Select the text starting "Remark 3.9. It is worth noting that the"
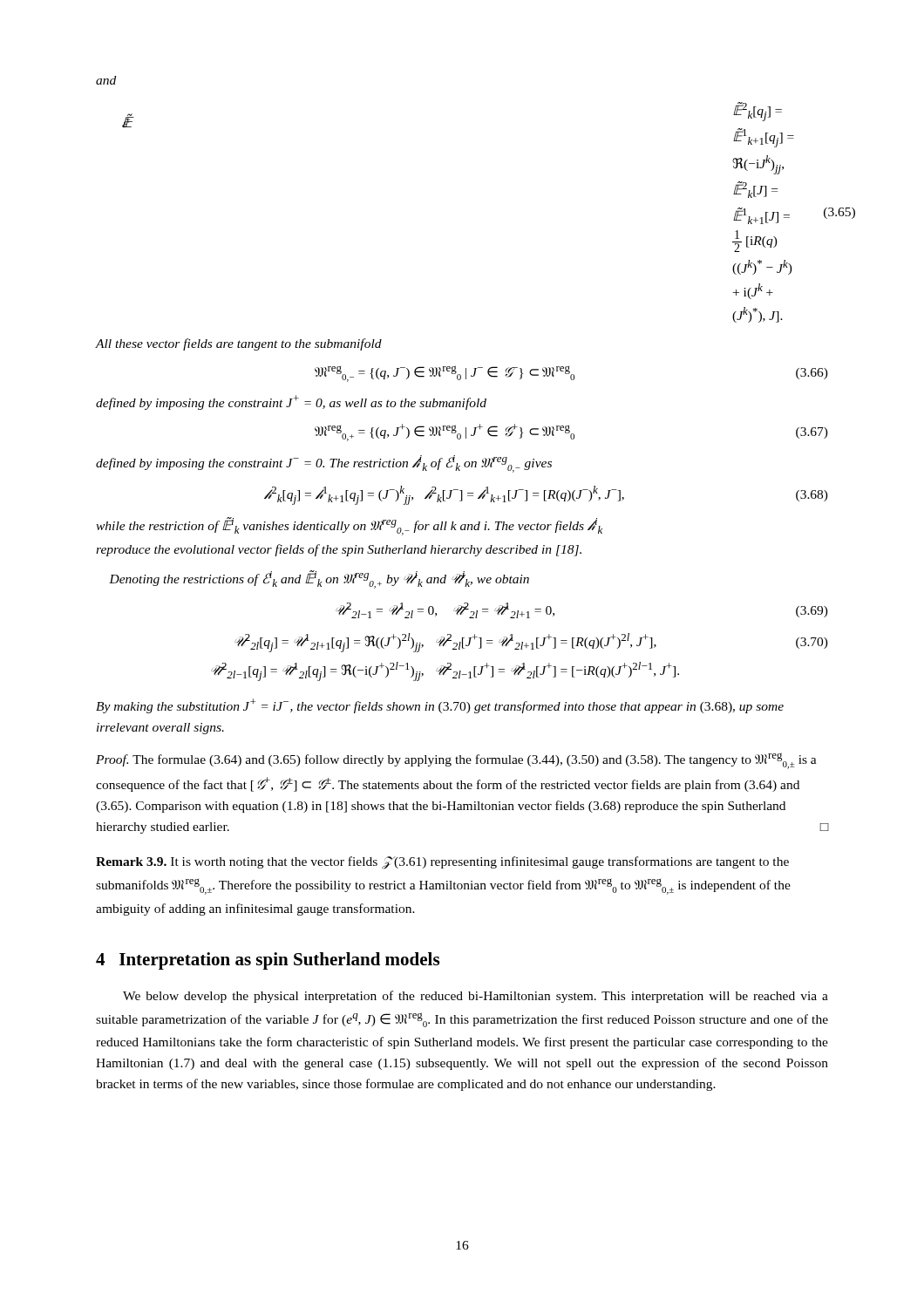Screen dimensions: 1308x924 (443, 885)
